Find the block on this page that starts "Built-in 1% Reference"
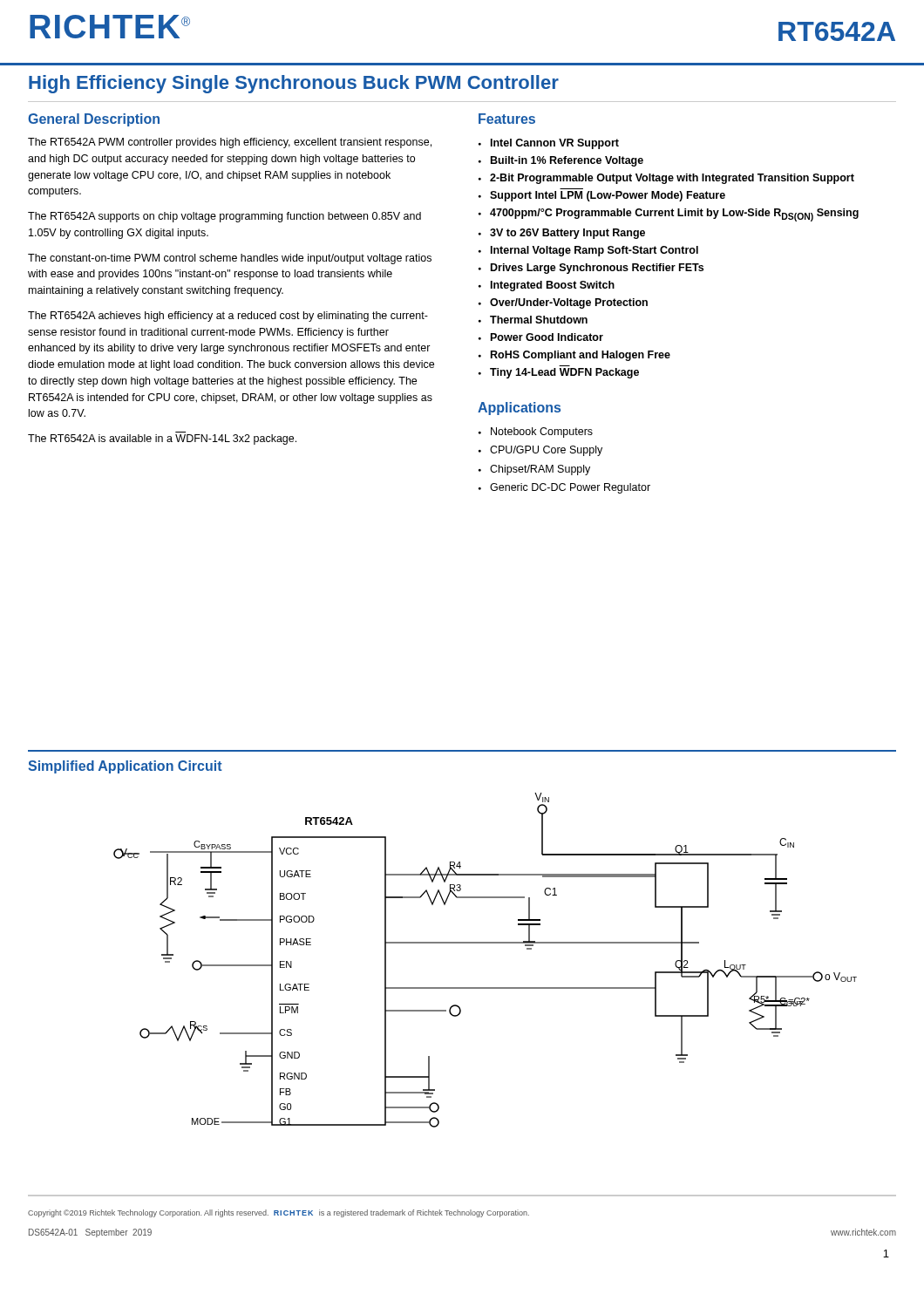 pos(567,160)
